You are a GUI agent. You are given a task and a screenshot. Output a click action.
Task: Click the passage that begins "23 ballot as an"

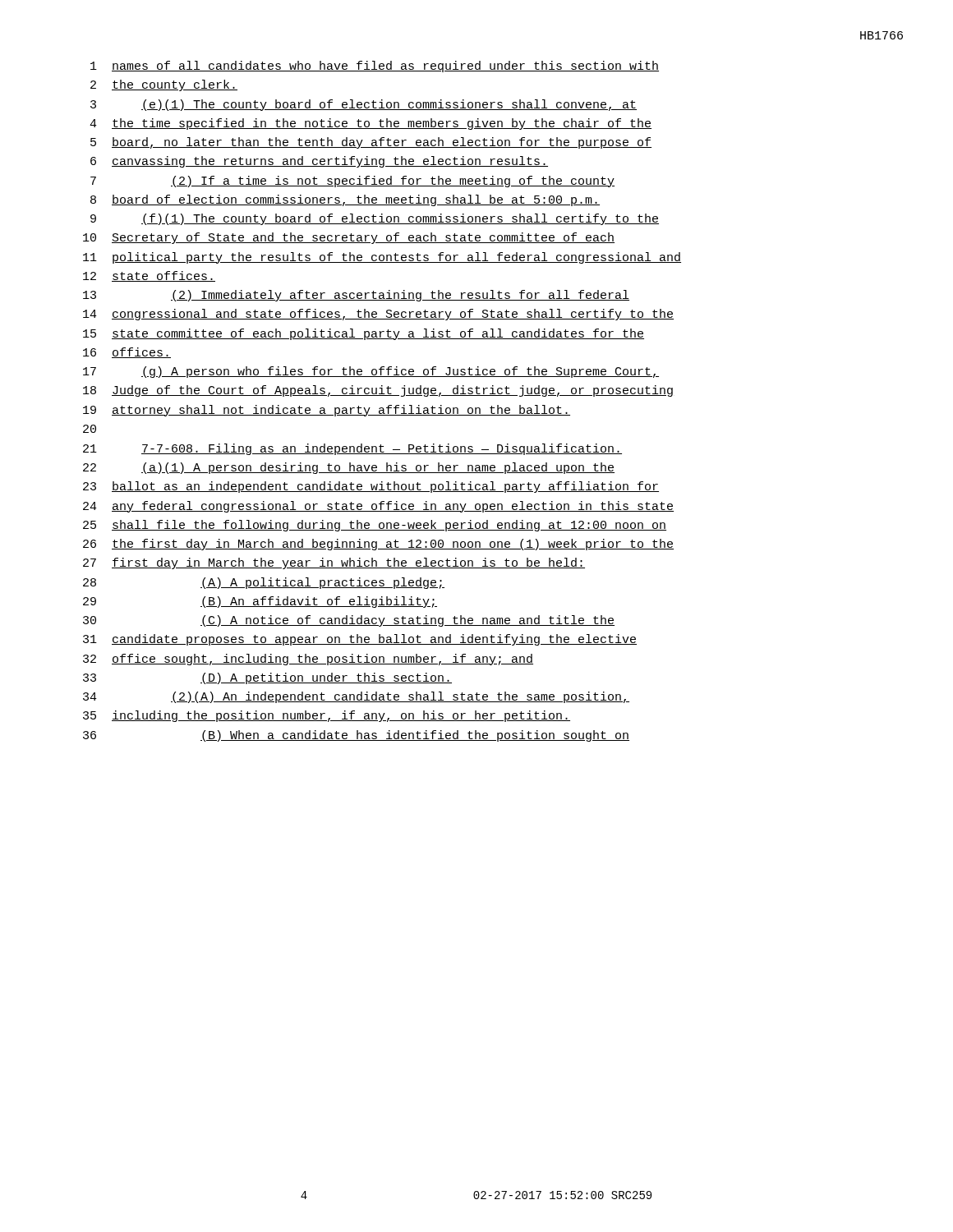pyautogui.click(x=485, y=488)
